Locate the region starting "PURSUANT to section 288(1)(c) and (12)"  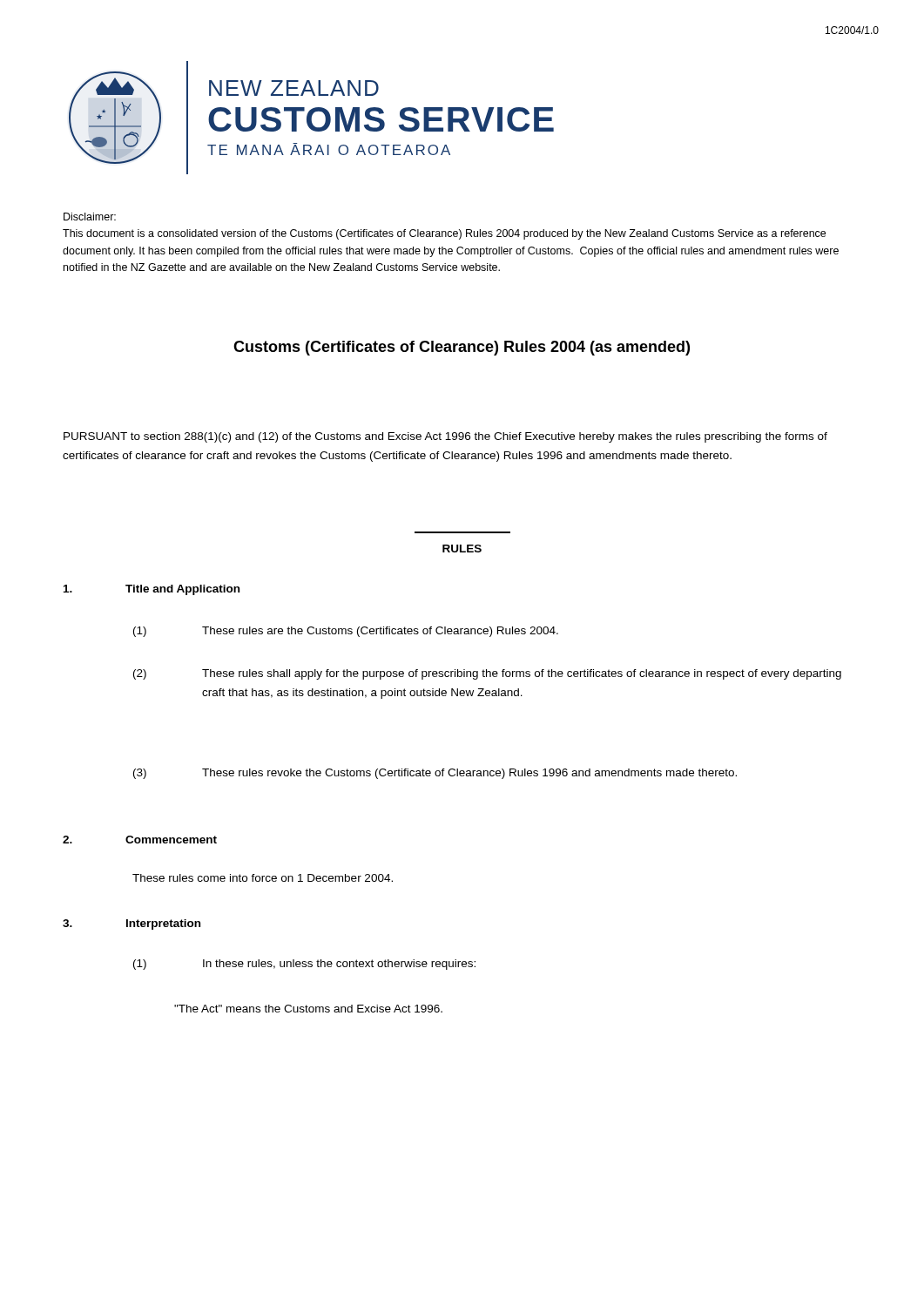coord(445,446)
